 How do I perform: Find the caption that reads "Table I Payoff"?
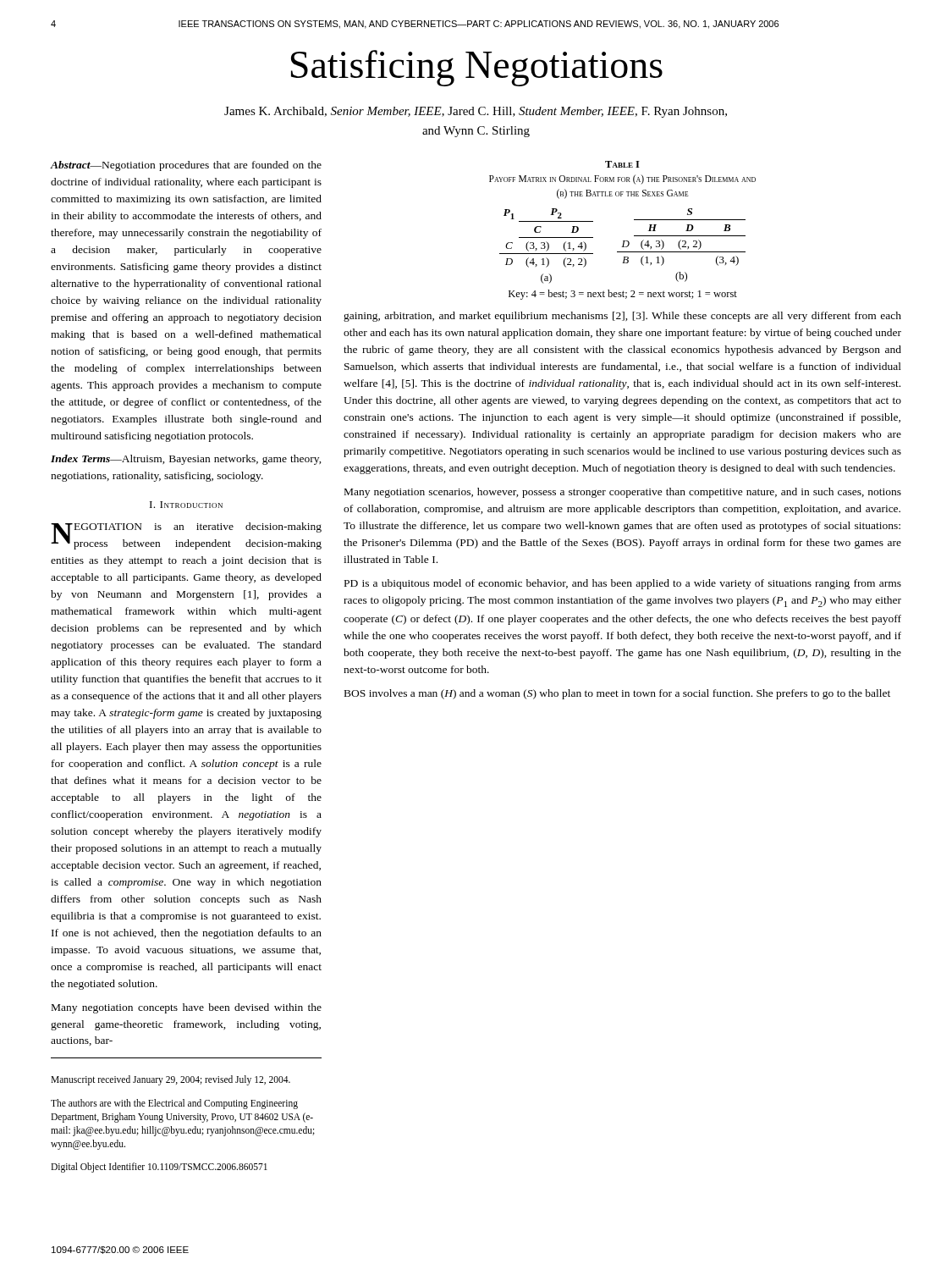(622, 178)
